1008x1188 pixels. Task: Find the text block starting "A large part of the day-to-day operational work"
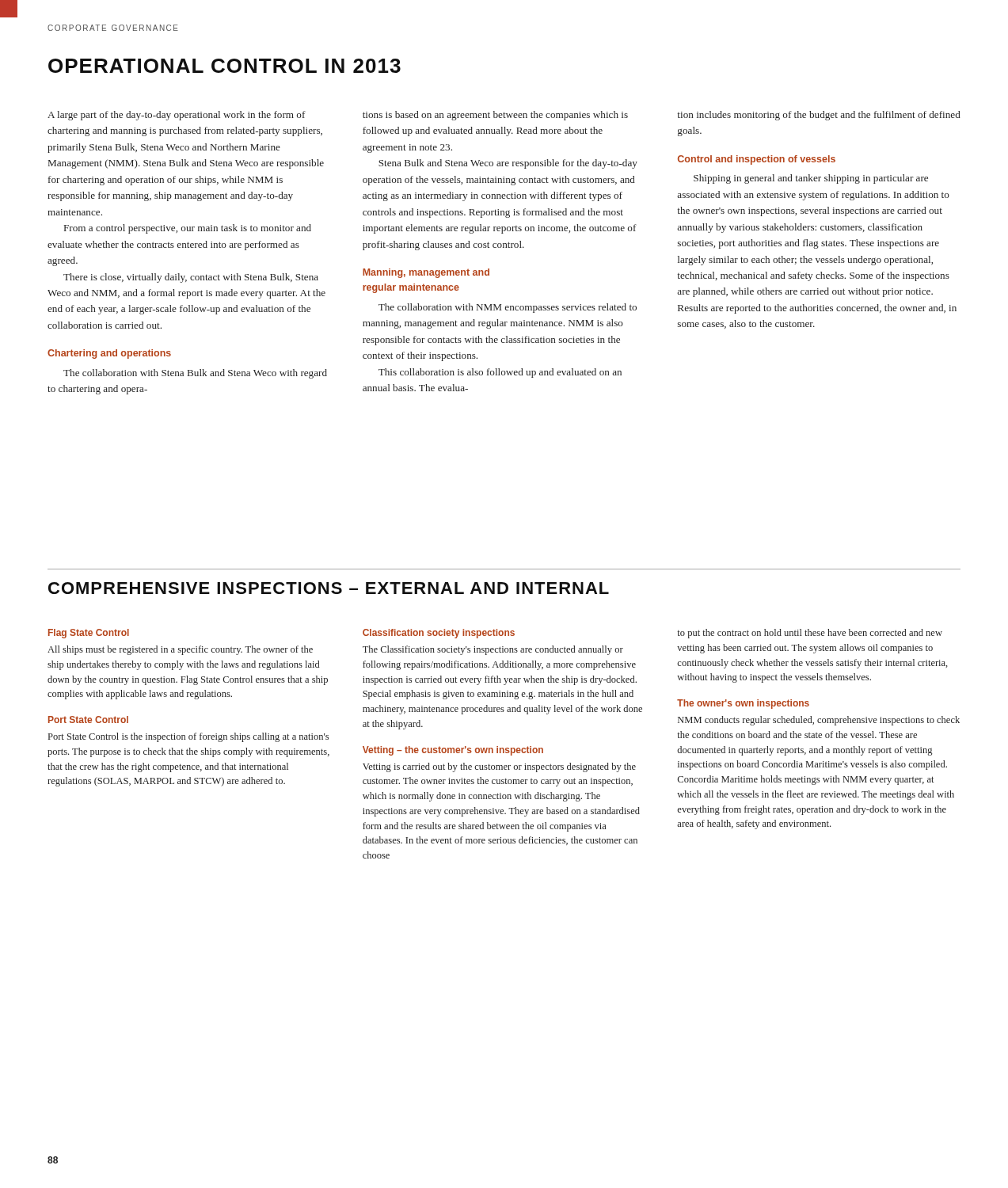coord(504,252)
